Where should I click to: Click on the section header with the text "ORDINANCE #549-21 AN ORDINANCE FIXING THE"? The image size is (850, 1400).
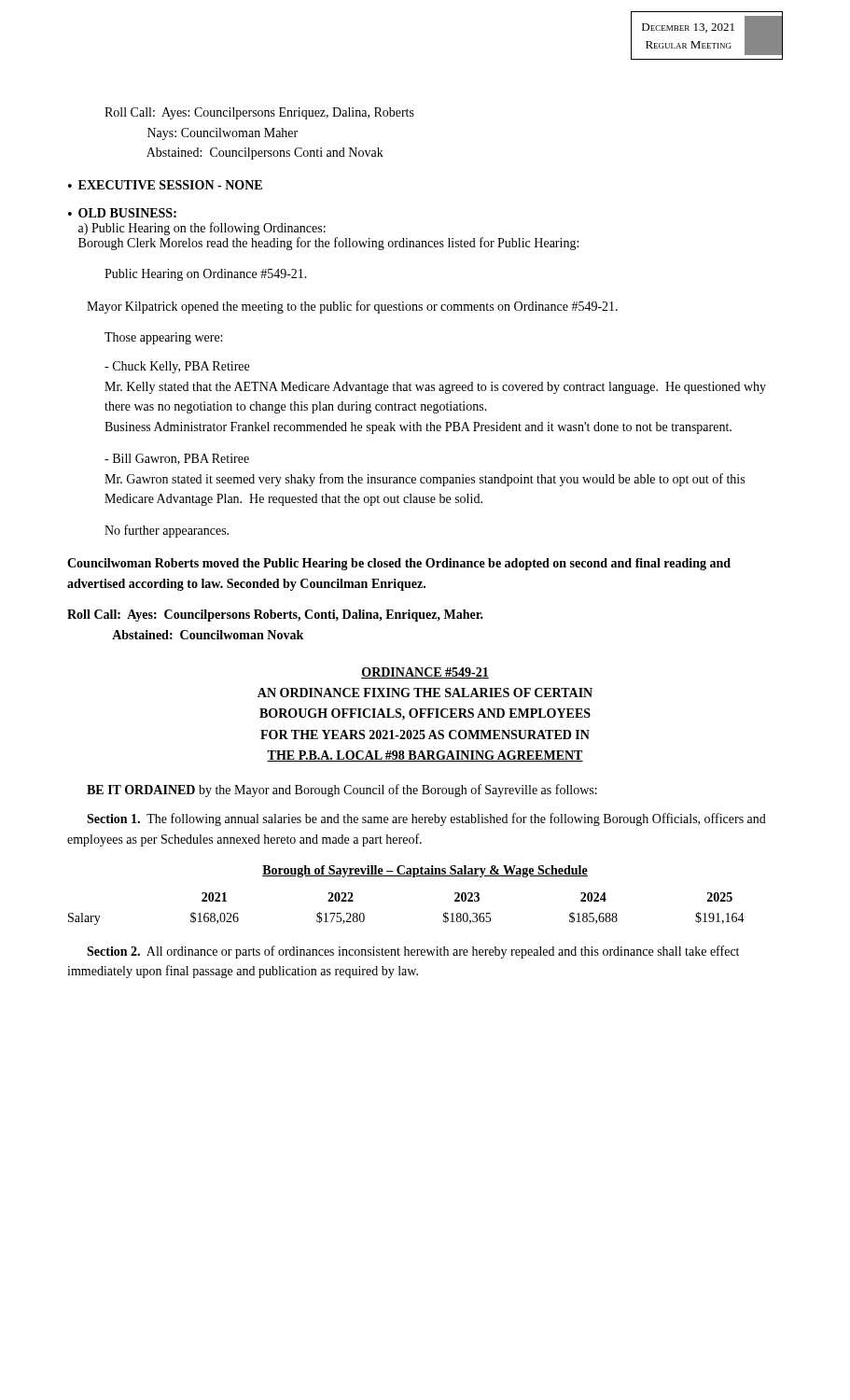click(x=425, y=714)
